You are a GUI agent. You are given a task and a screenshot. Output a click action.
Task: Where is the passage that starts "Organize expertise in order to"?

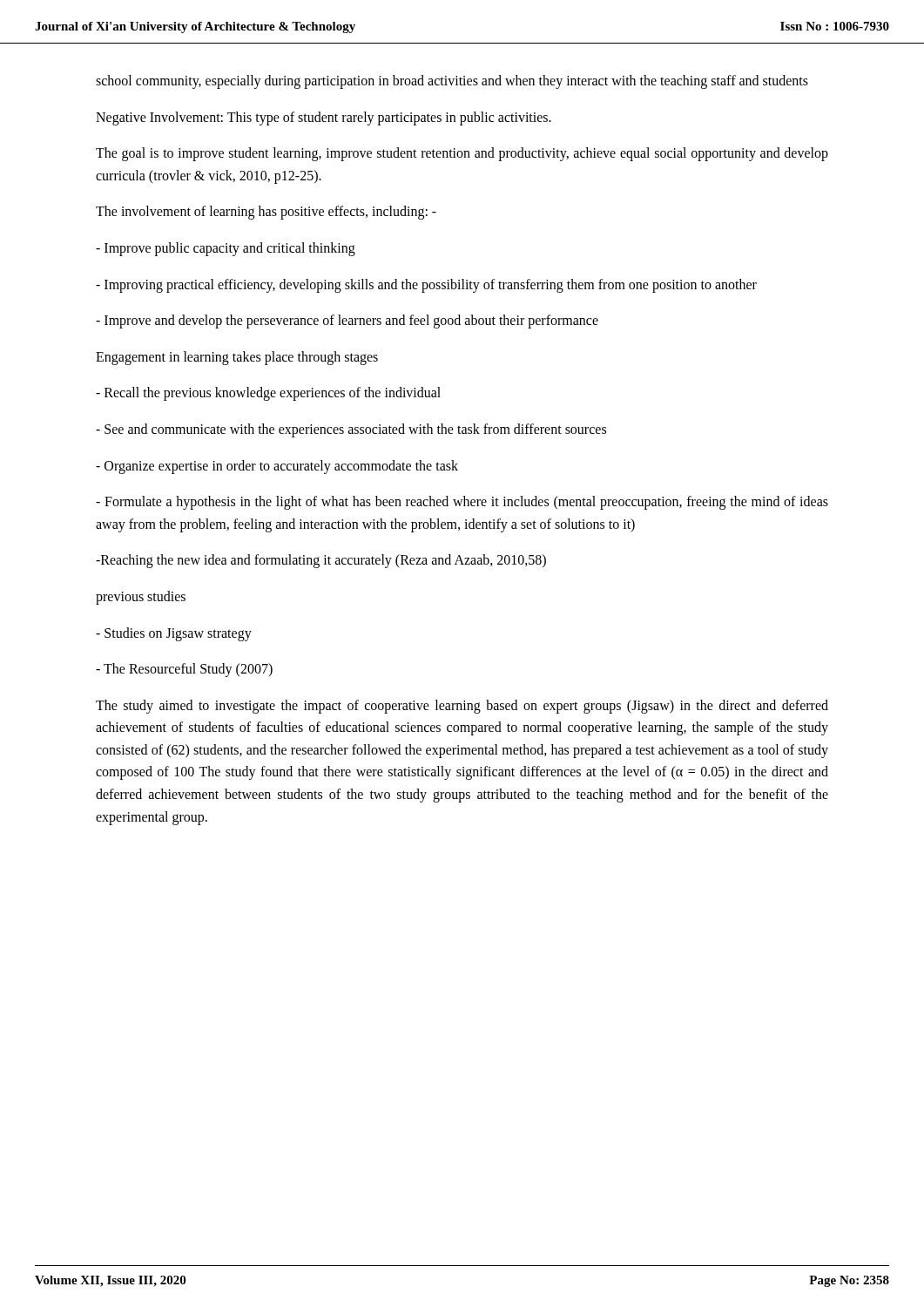click(x=462, y=466)
